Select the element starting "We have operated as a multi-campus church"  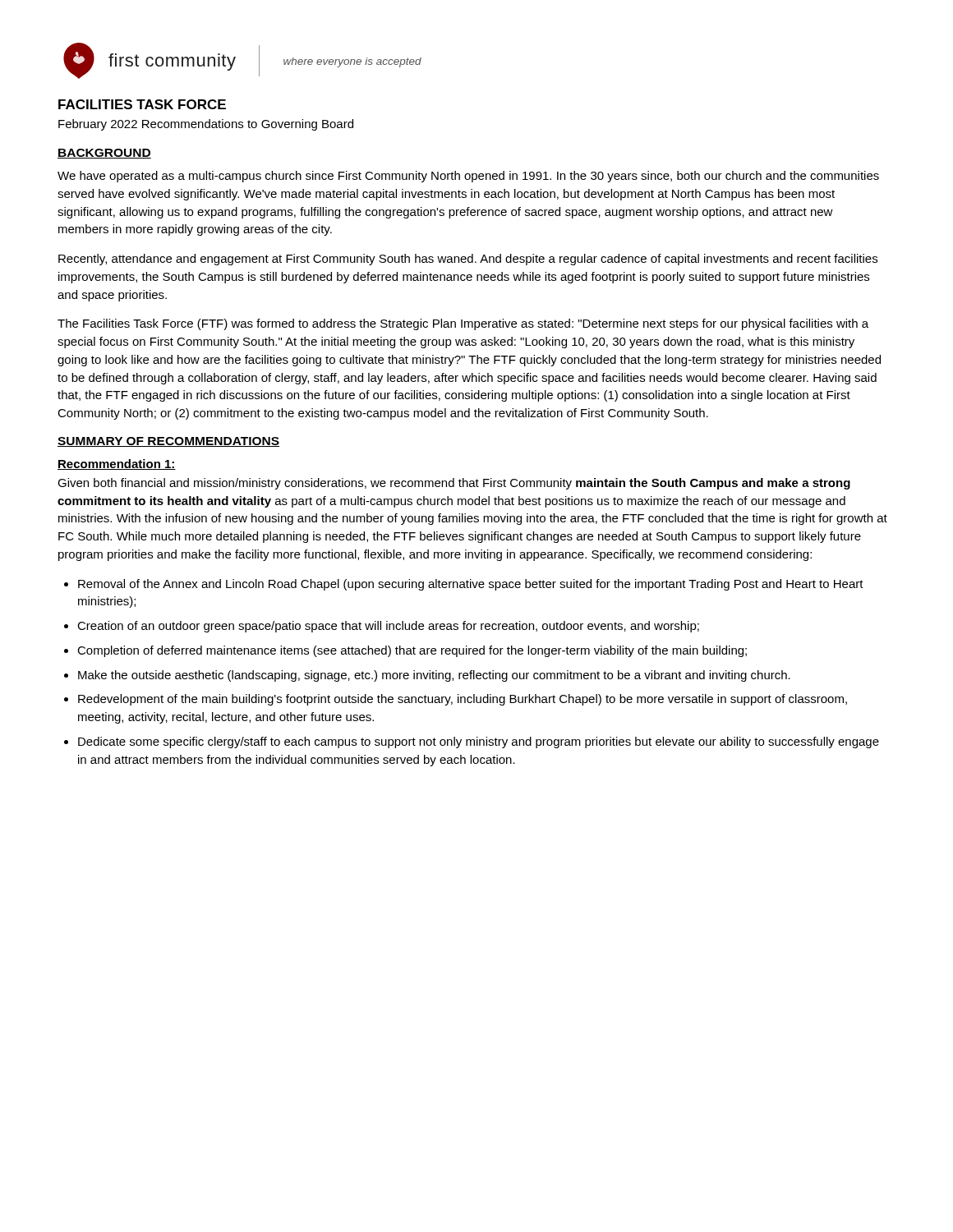[468, 202]
